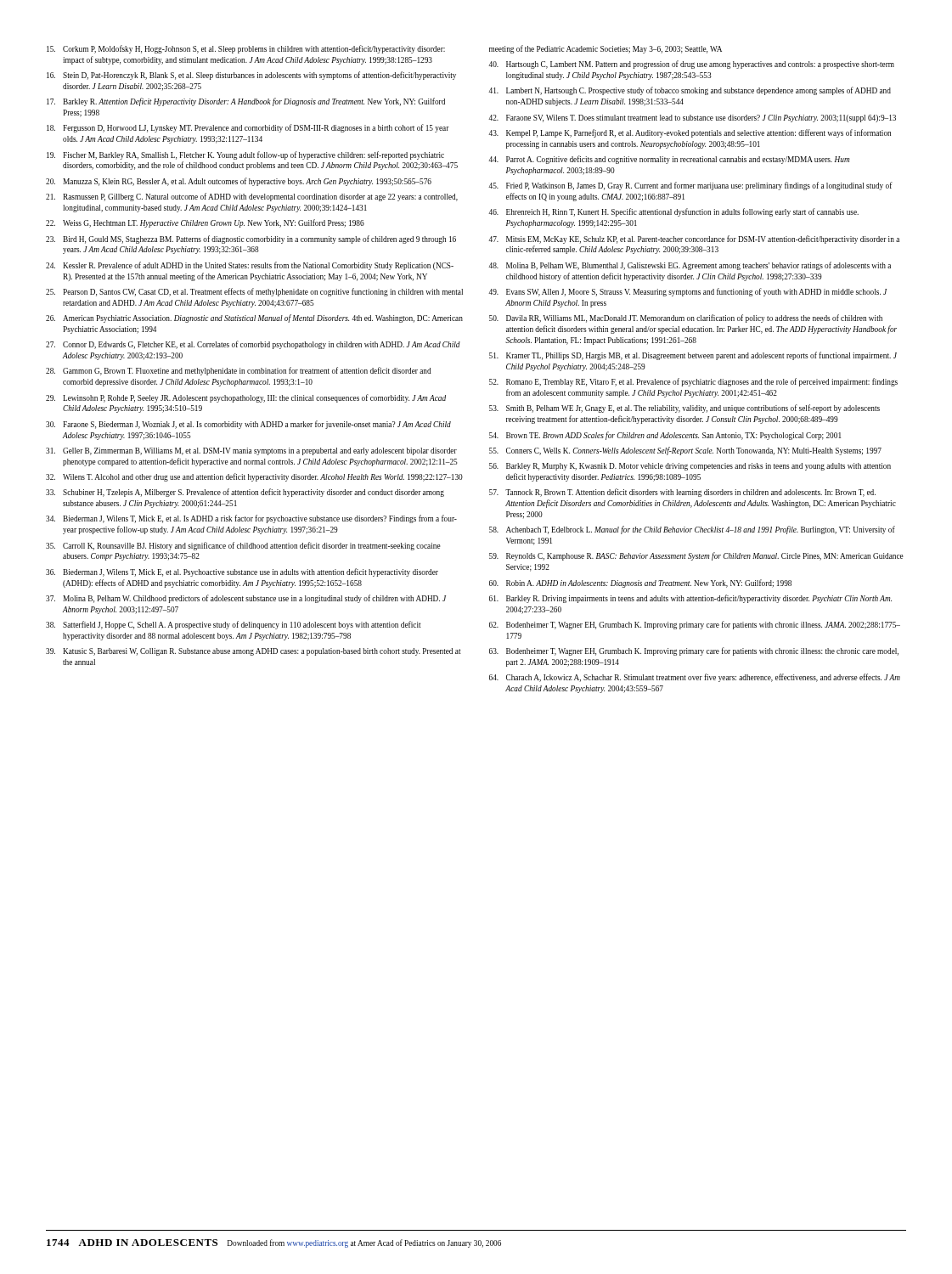
Task: Point to the element starting "46. Ehrenreich H, Rinn T, Kunert H."
Action: pyautogui.click(x=697, y=219)
